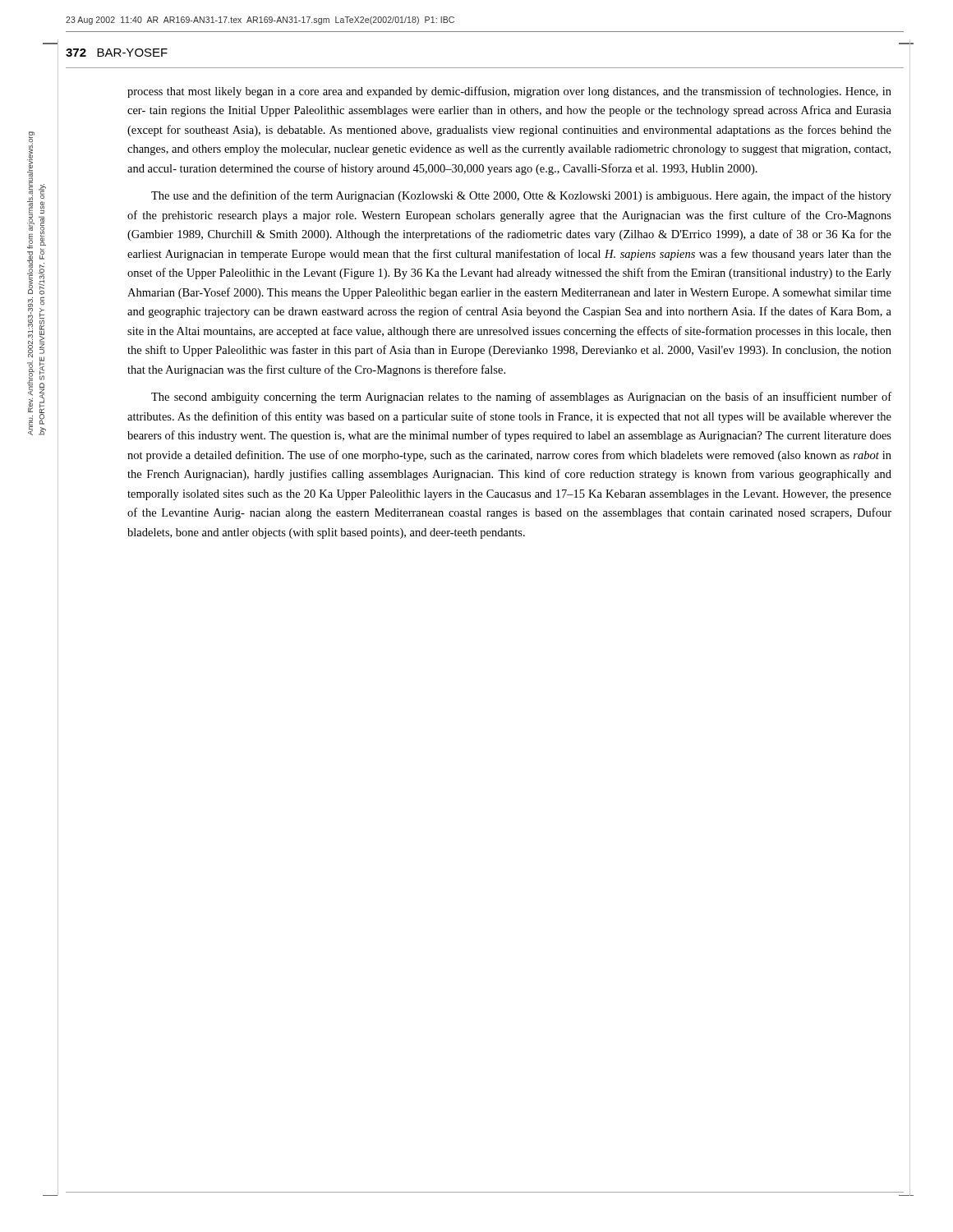
Task: Select the text starting "The use and the definition of"
Action: tap(509, 283)
